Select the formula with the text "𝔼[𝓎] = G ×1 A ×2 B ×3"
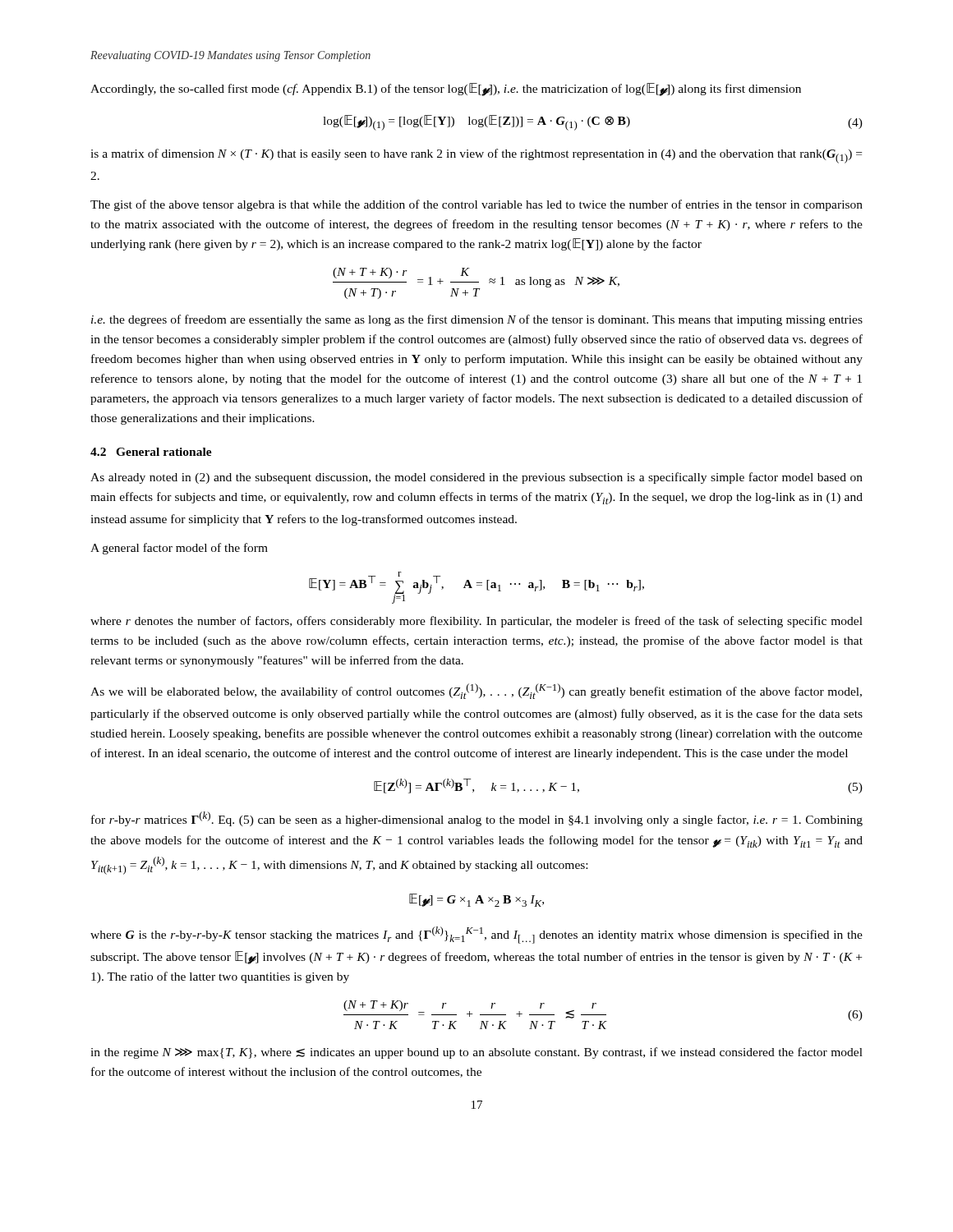Viewport: 953px width, 1232px height. click(476, 901)
